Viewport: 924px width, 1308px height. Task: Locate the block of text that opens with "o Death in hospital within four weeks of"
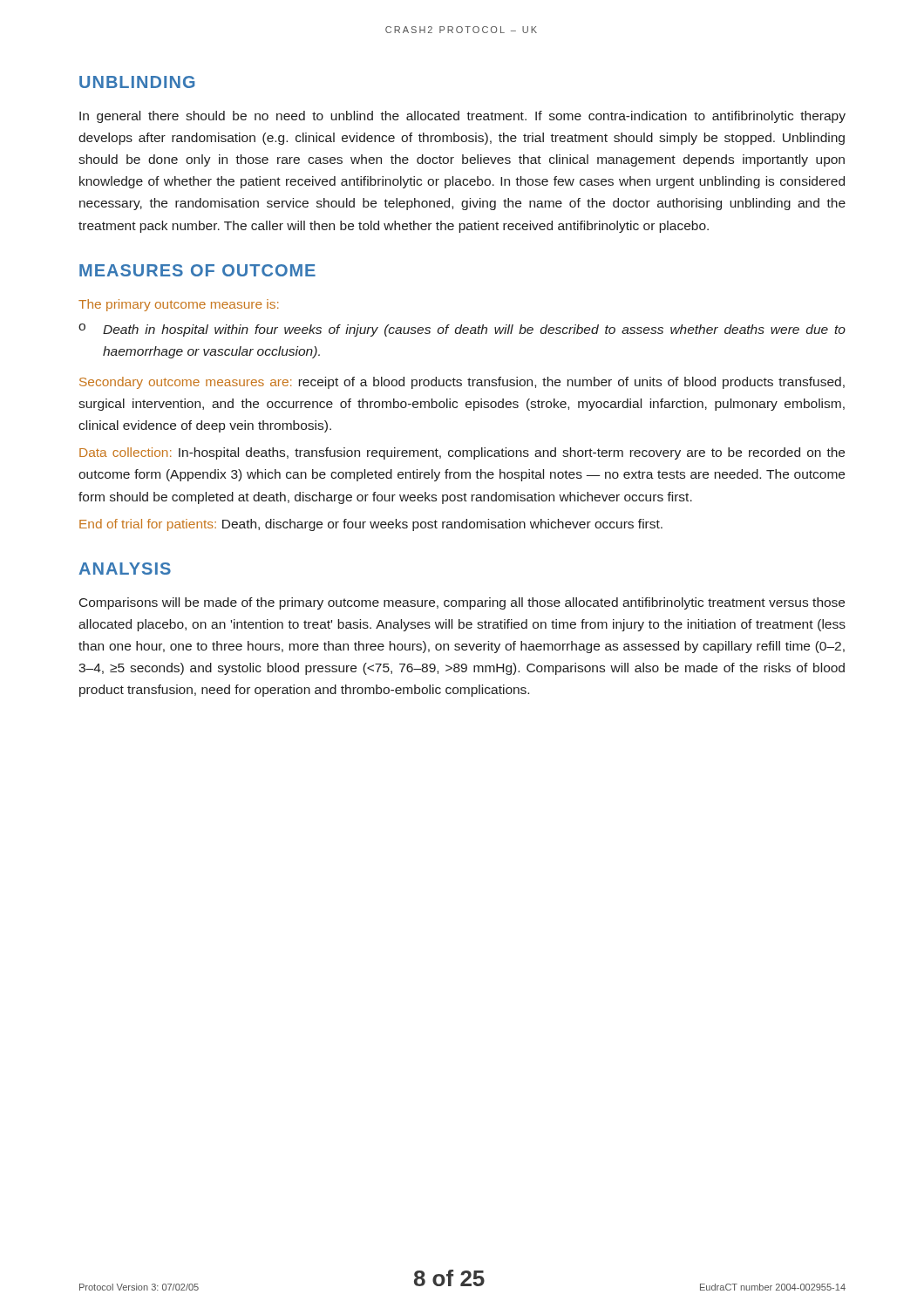click(462, 340)
